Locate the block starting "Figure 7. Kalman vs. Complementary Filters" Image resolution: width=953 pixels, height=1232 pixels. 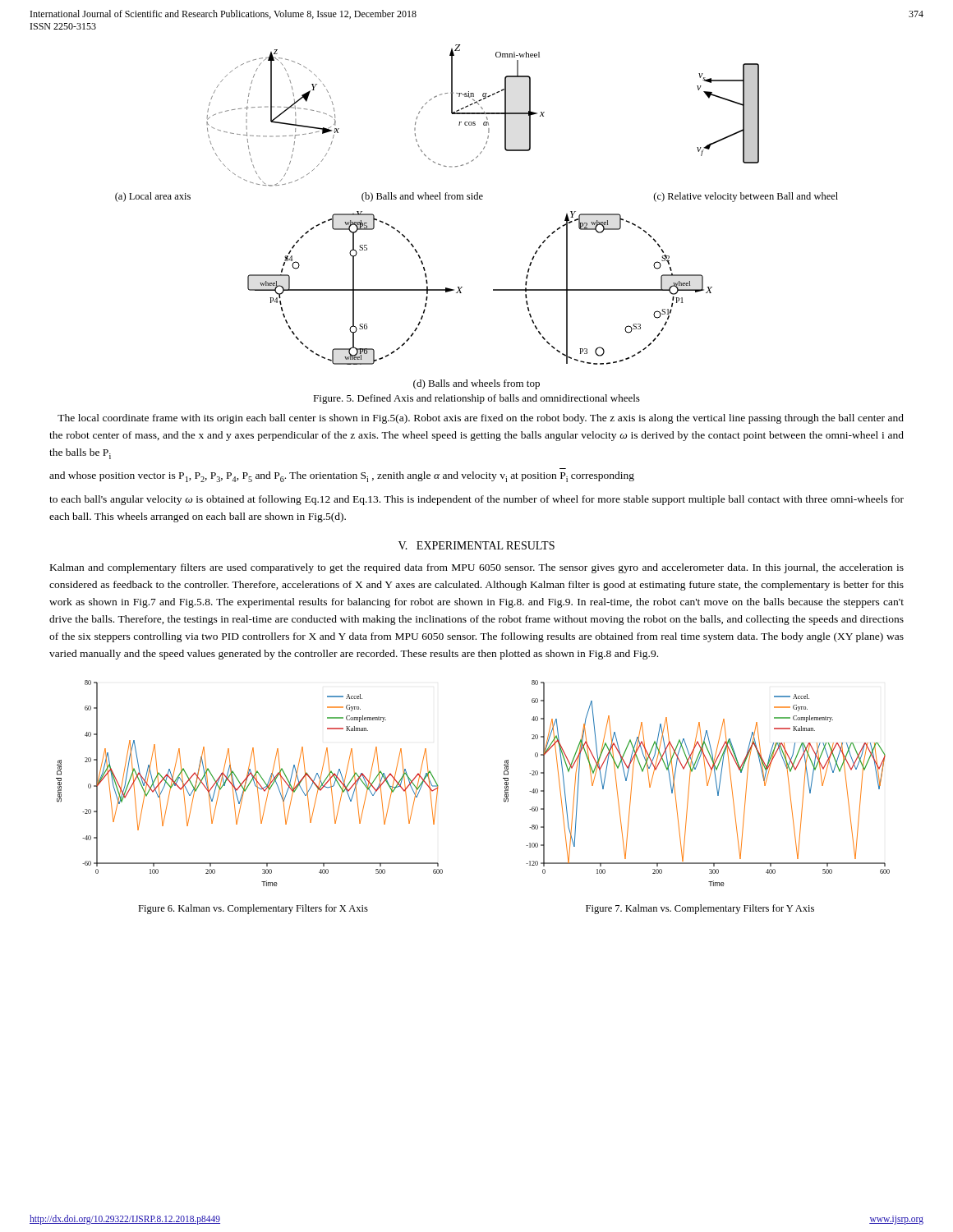point(700,908)
